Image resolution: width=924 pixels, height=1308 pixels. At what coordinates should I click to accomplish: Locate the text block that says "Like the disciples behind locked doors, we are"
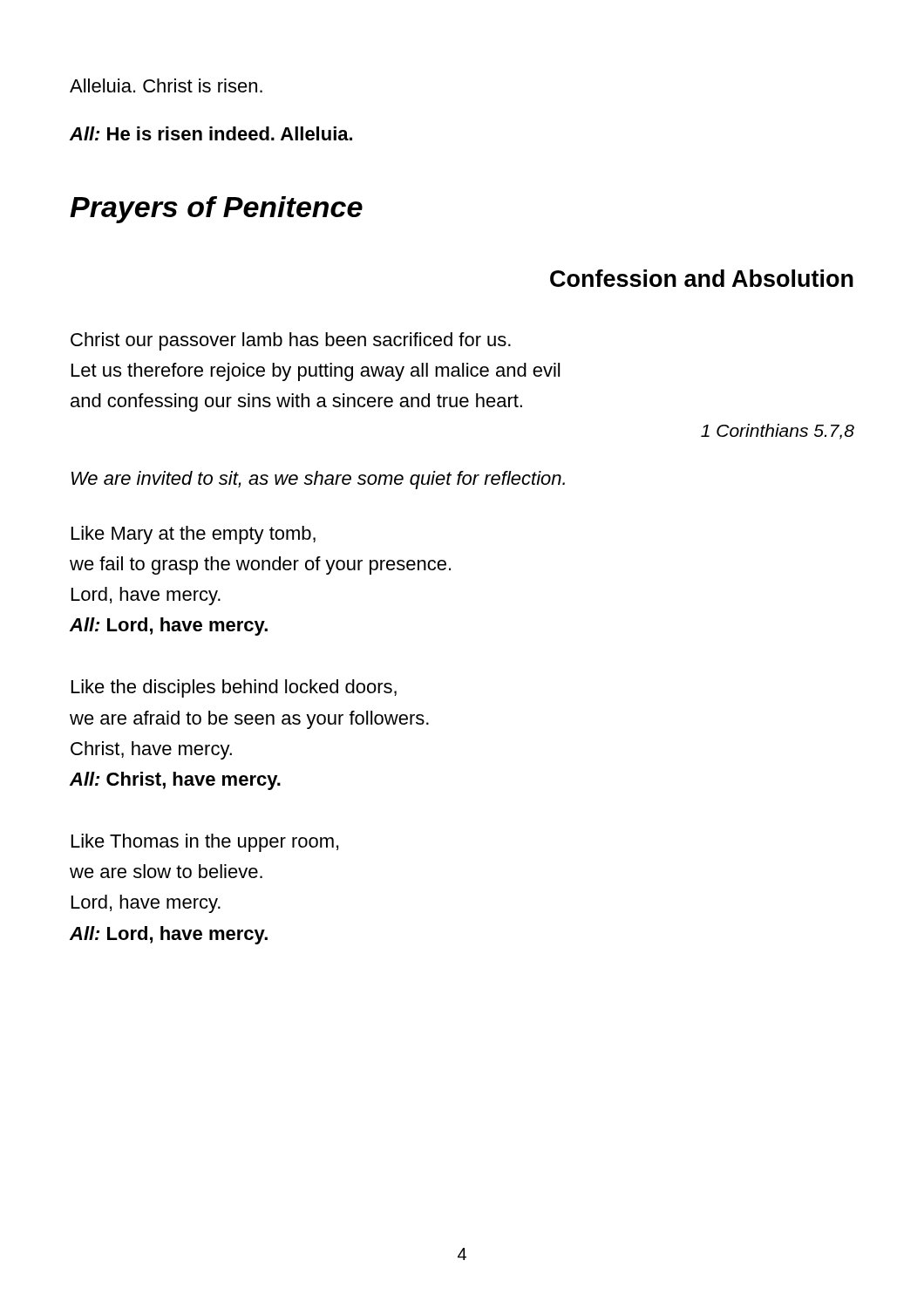coord(234,688)
